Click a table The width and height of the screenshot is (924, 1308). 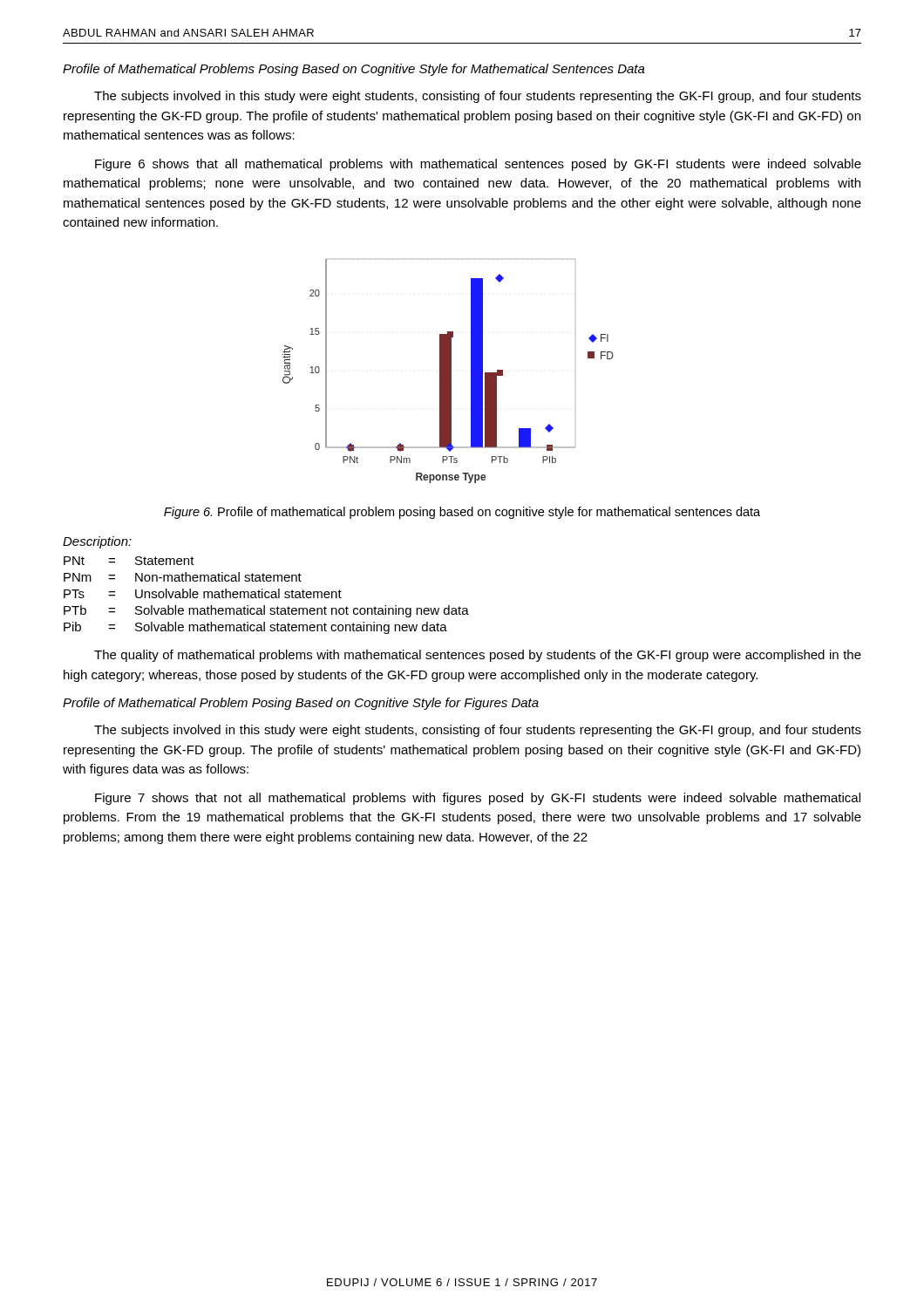click(462, 594)
